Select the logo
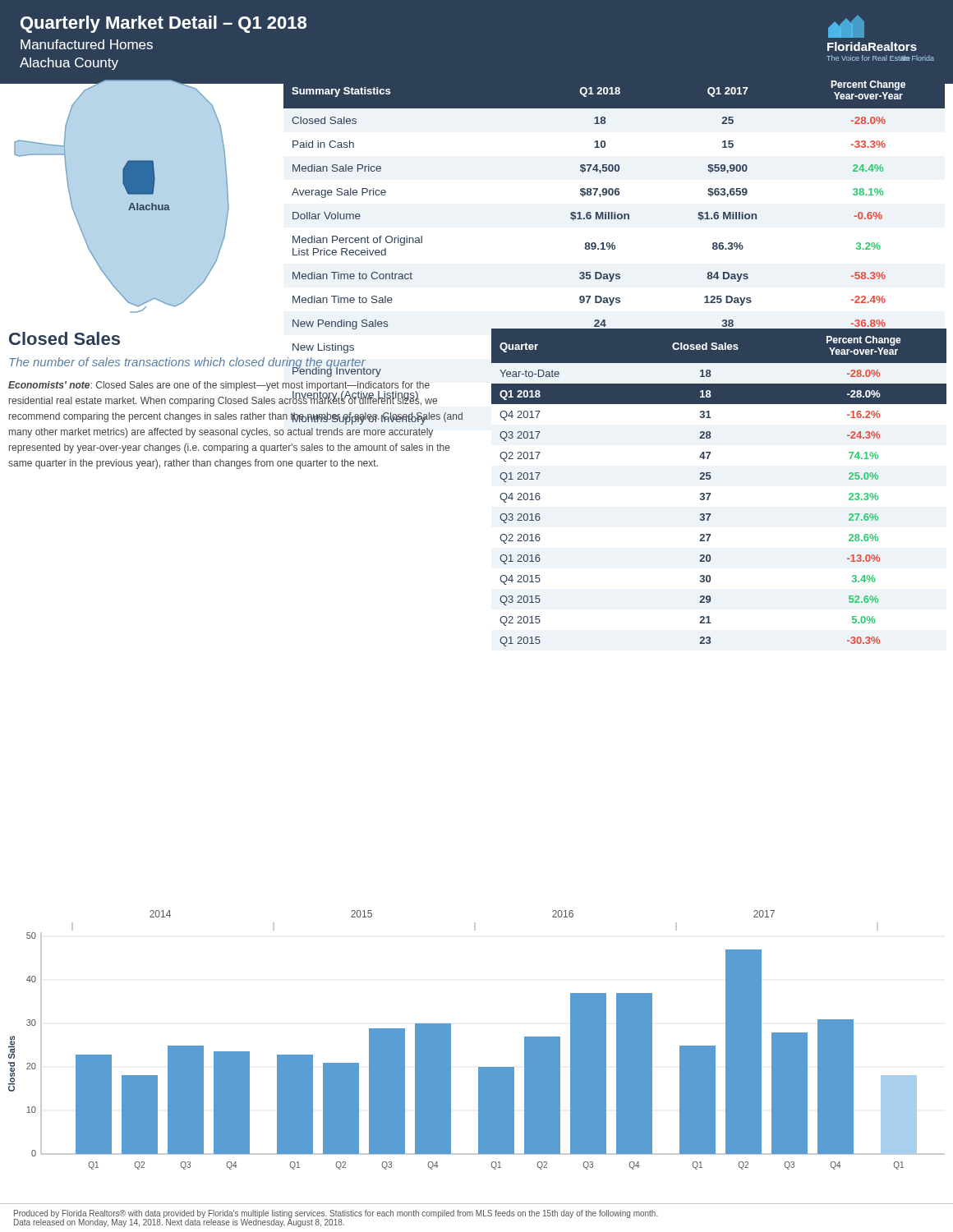Viewport: 953px width, 1232px height. (x=873, y=34)
